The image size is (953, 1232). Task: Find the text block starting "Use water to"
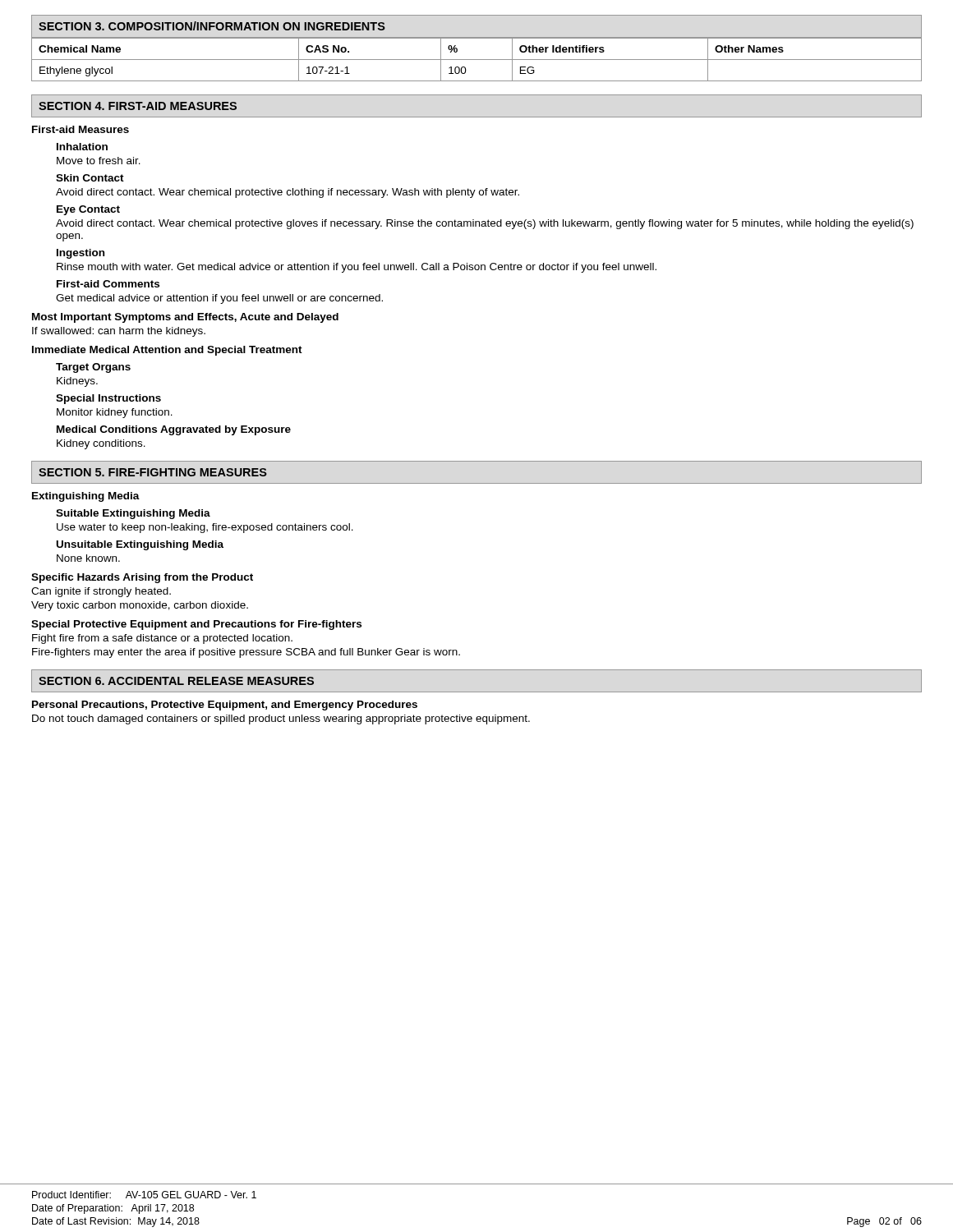click(205, 527)
